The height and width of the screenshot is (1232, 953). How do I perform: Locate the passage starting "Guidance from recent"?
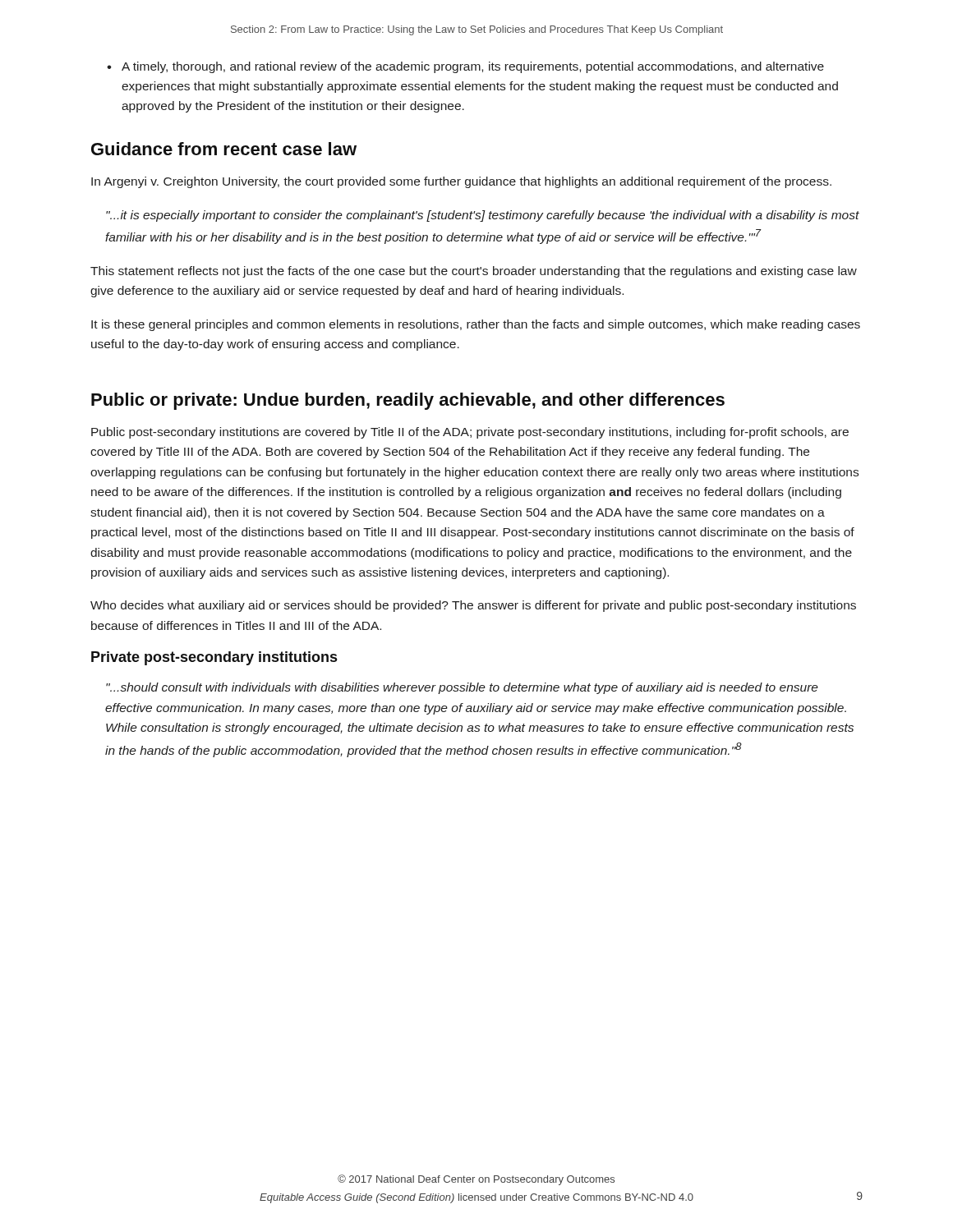click(223, 149)
